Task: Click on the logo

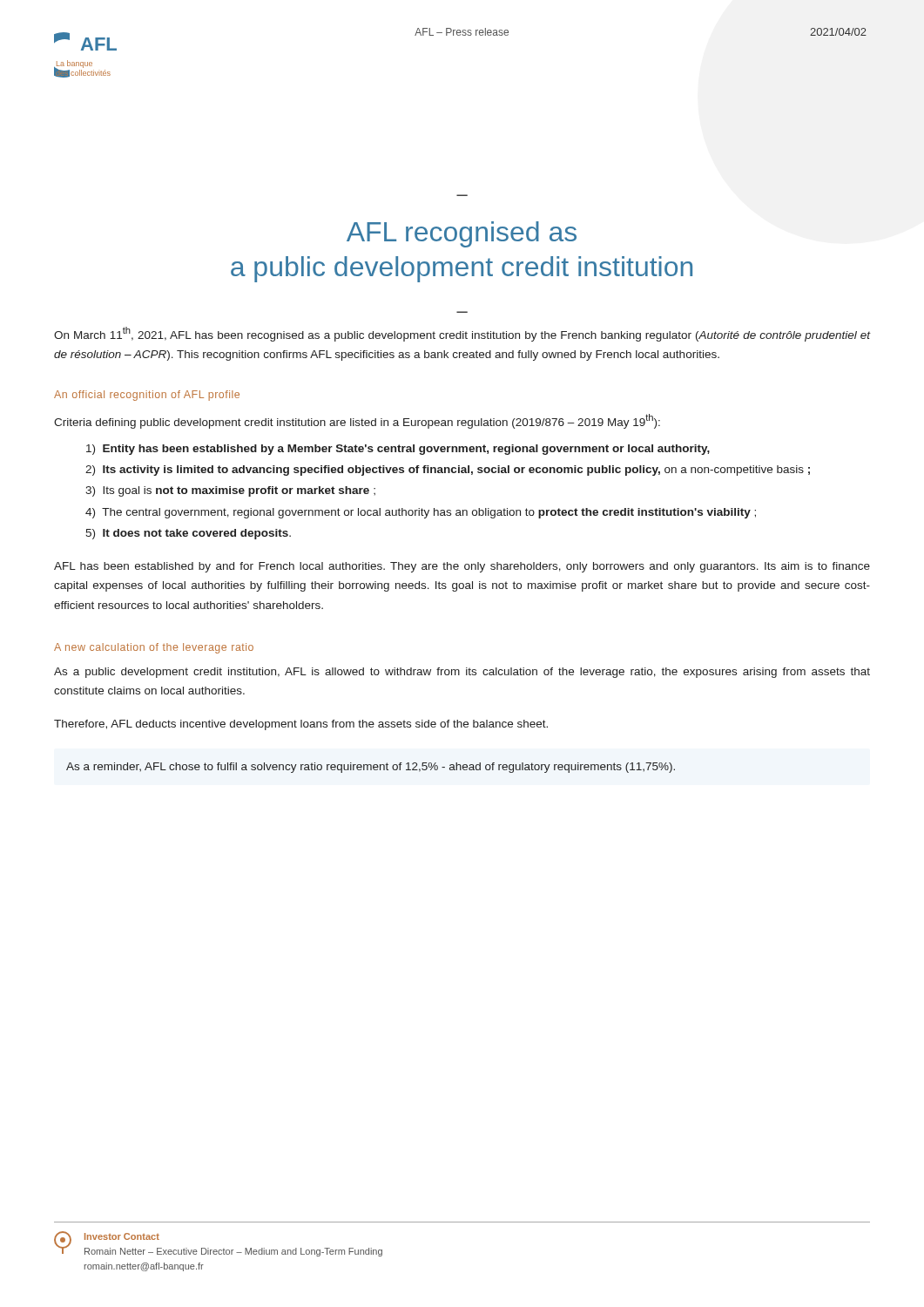Action: click(x=106, y=57)
